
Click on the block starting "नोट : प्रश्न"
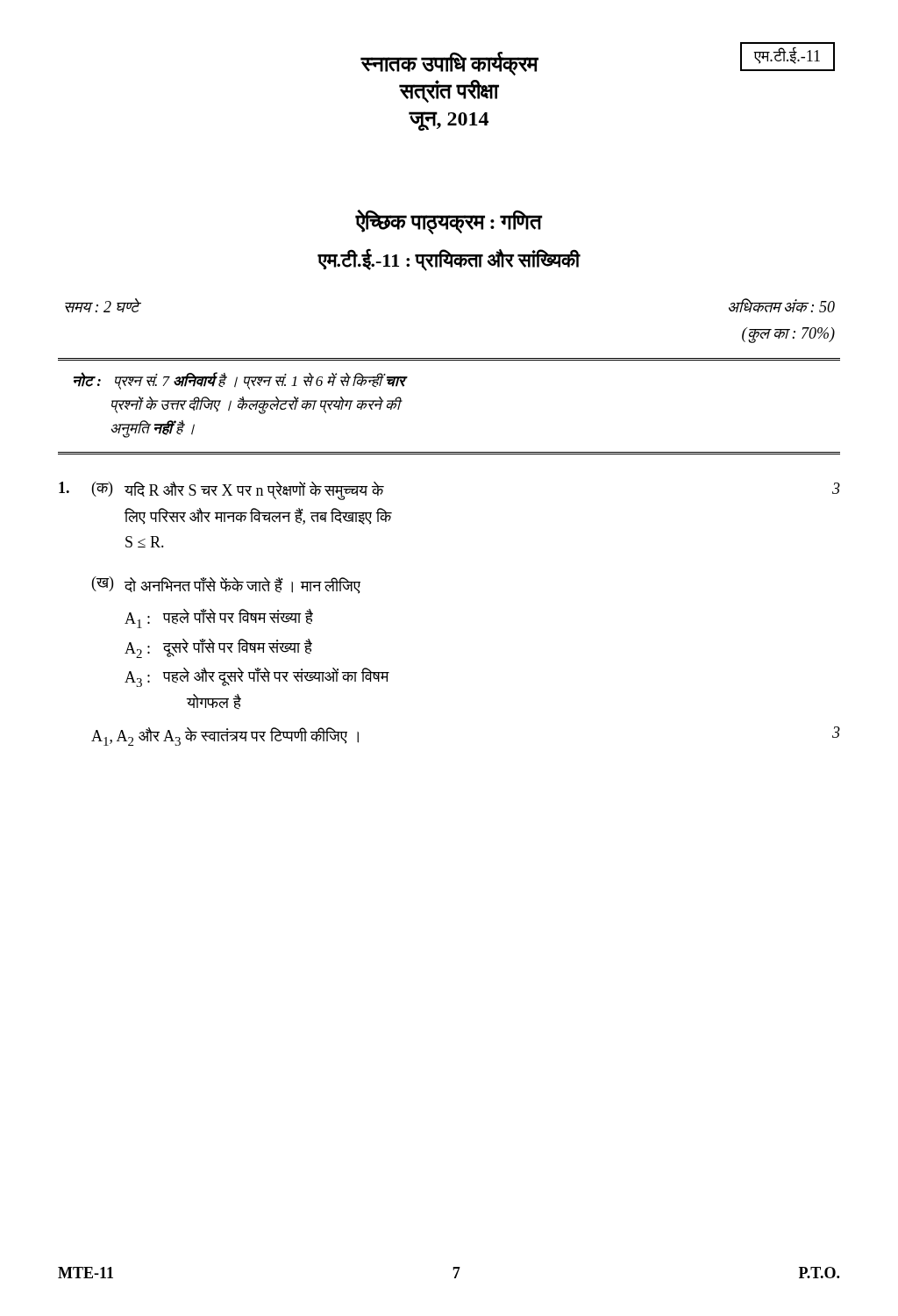pyautogui.click(x=238, y=405)
